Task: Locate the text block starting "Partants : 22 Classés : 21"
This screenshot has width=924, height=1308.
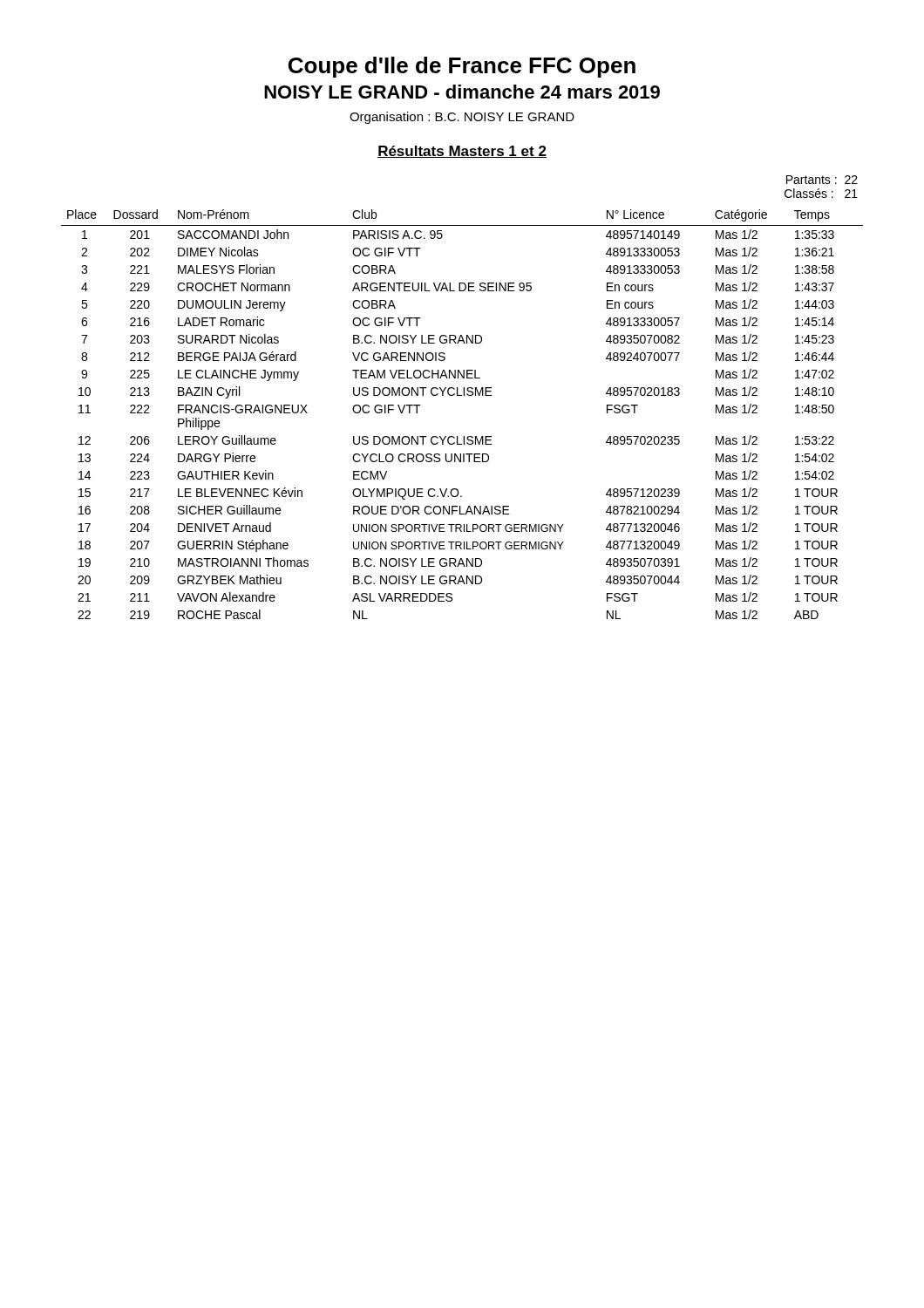Action: pyautogui.click(x=821, y=187)
